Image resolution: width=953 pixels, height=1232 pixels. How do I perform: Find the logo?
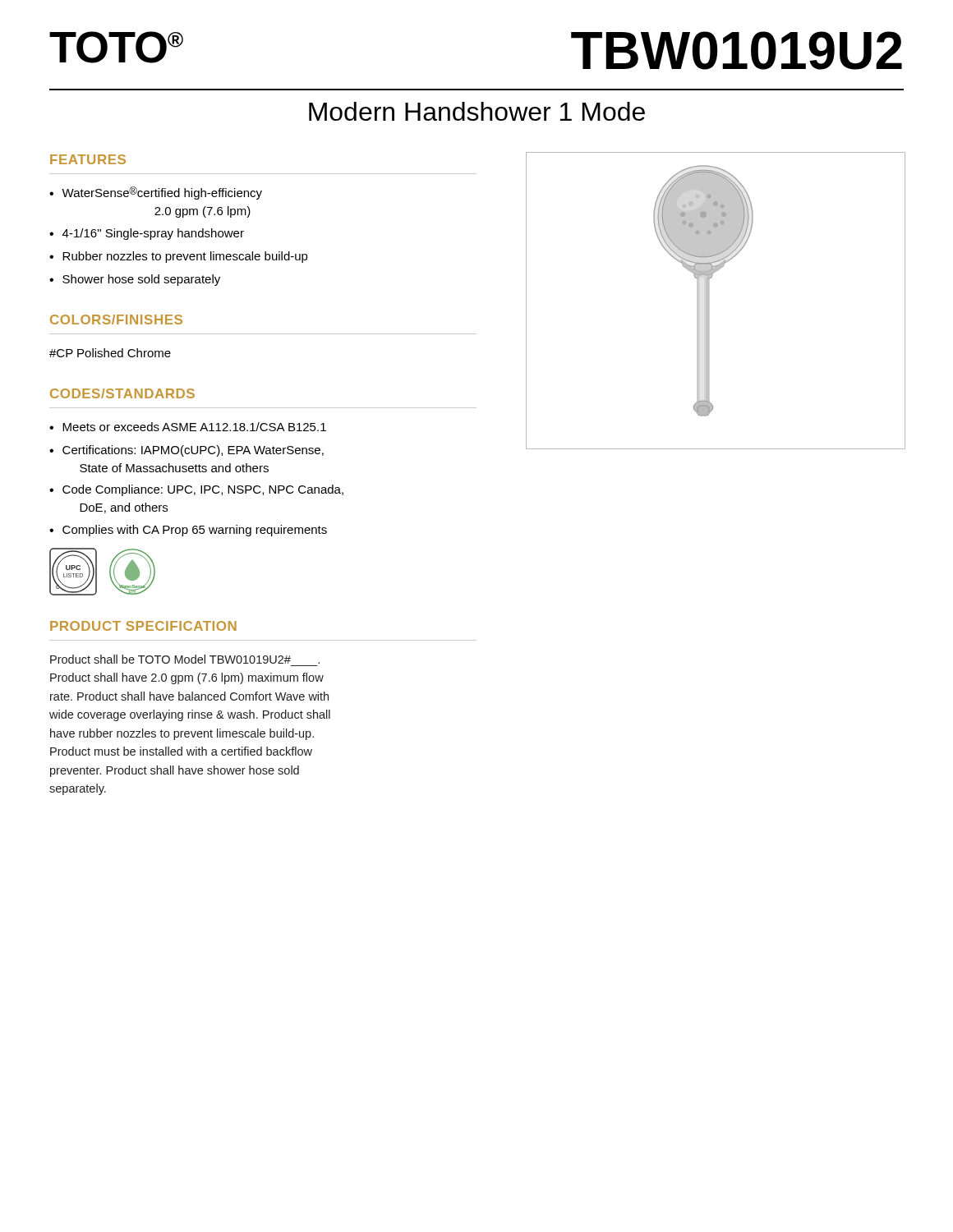[x=263, y=572]
